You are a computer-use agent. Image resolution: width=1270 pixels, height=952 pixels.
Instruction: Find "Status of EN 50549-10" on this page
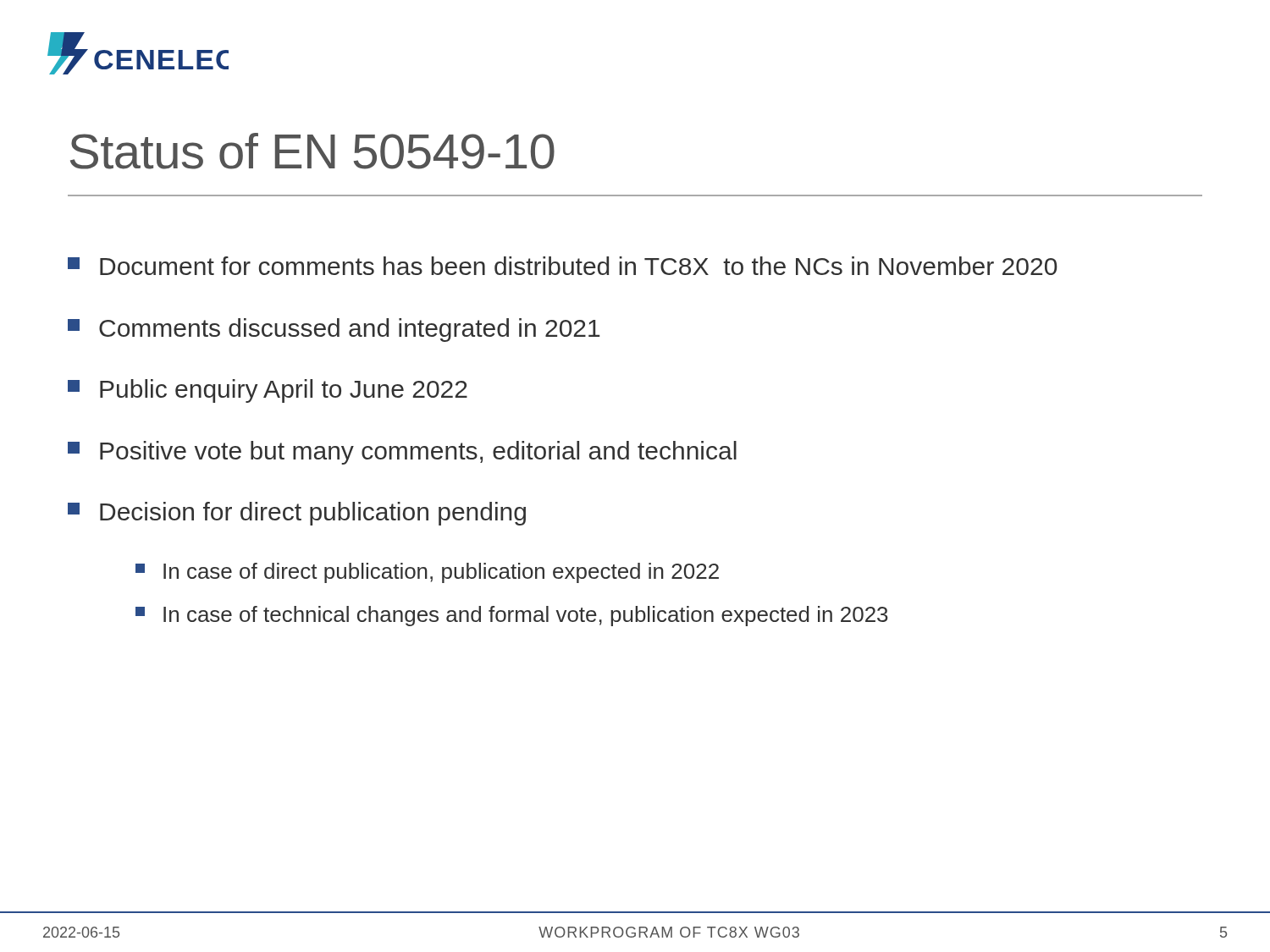coord(312,151)
